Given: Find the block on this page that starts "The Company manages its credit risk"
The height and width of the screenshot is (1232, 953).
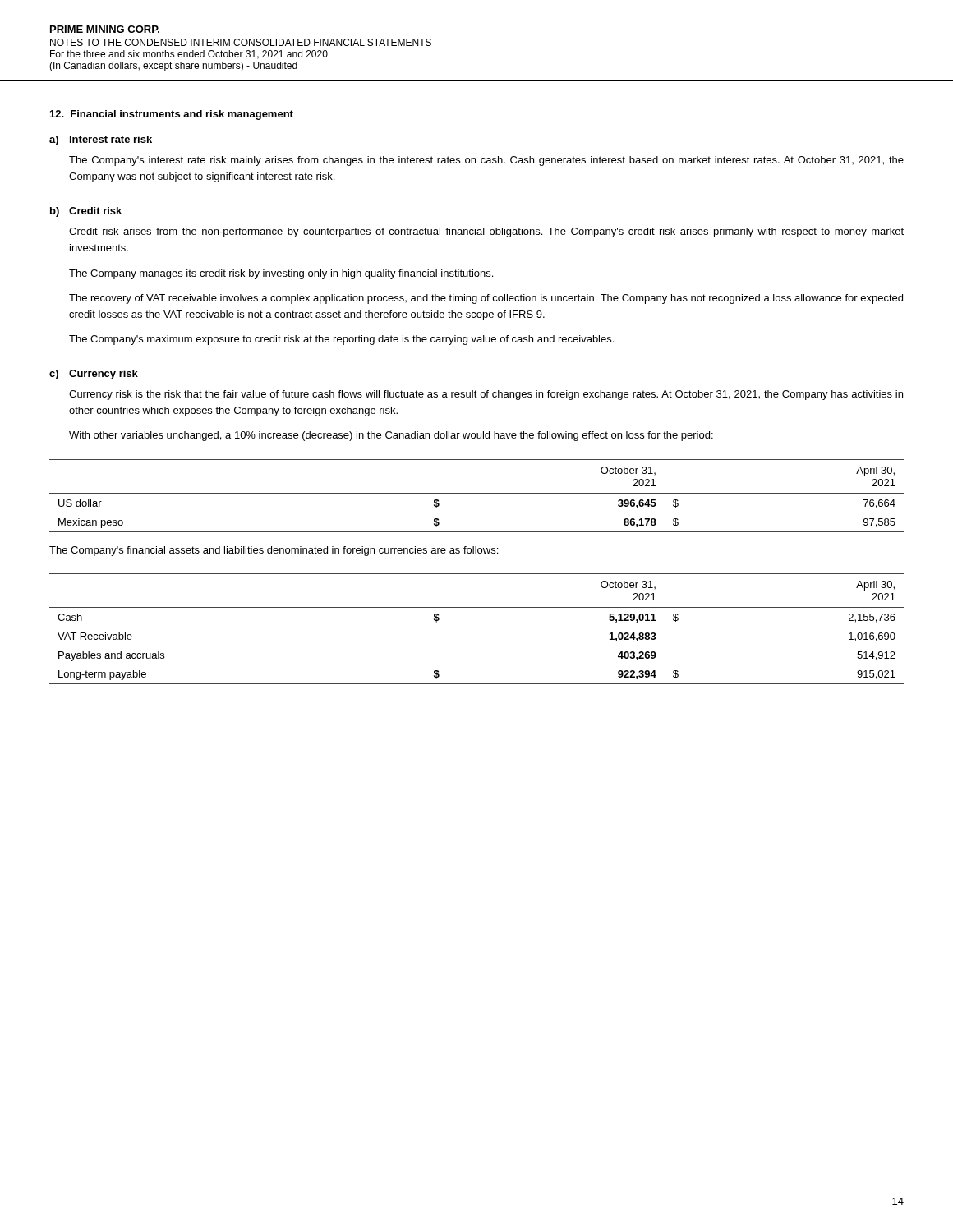Looking at the screenshot, I should point(282,273).
